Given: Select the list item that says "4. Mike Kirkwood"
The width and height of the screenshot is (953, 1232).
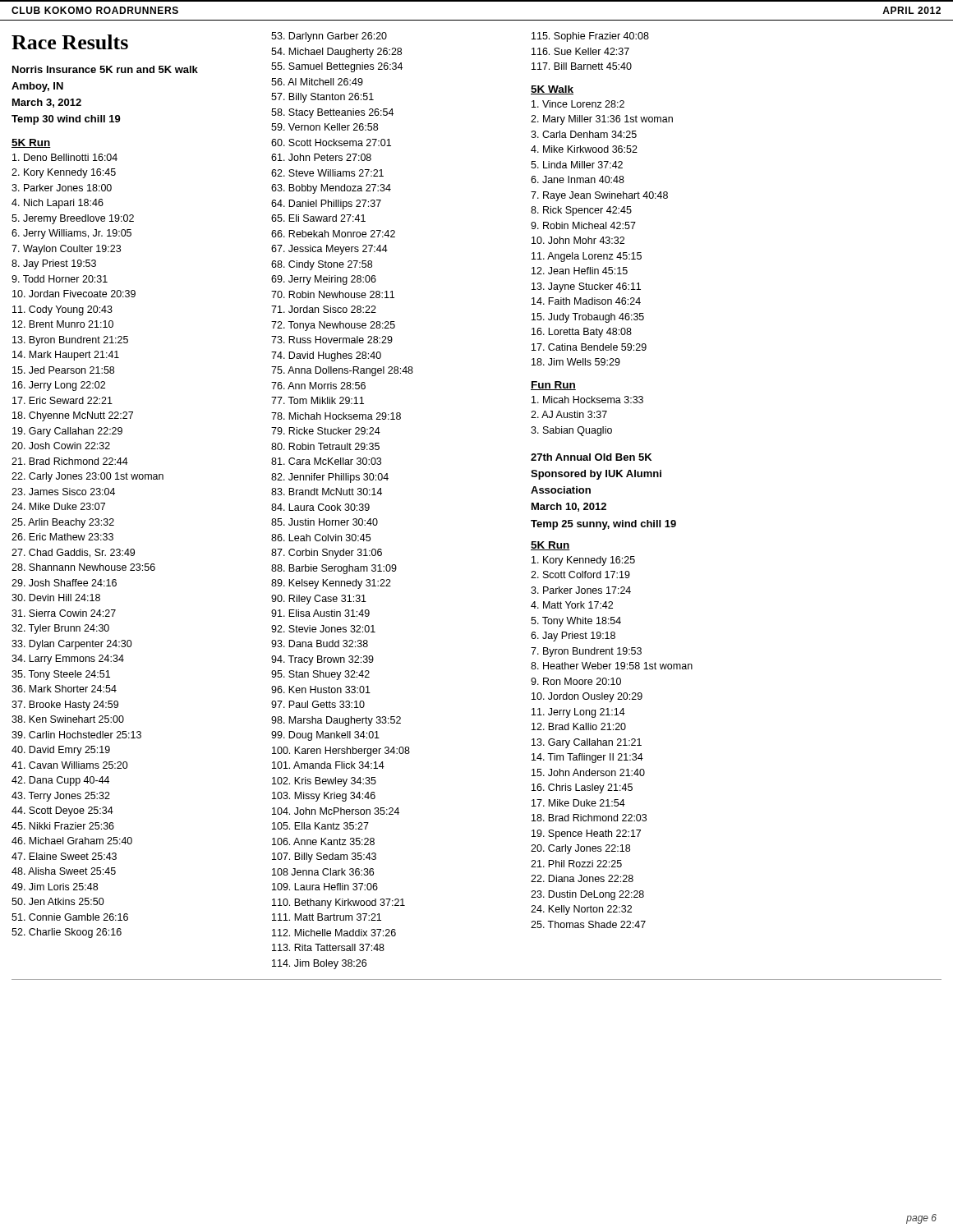Looking at the screenshot, I should pyautogui.click(x=584, y=150).
